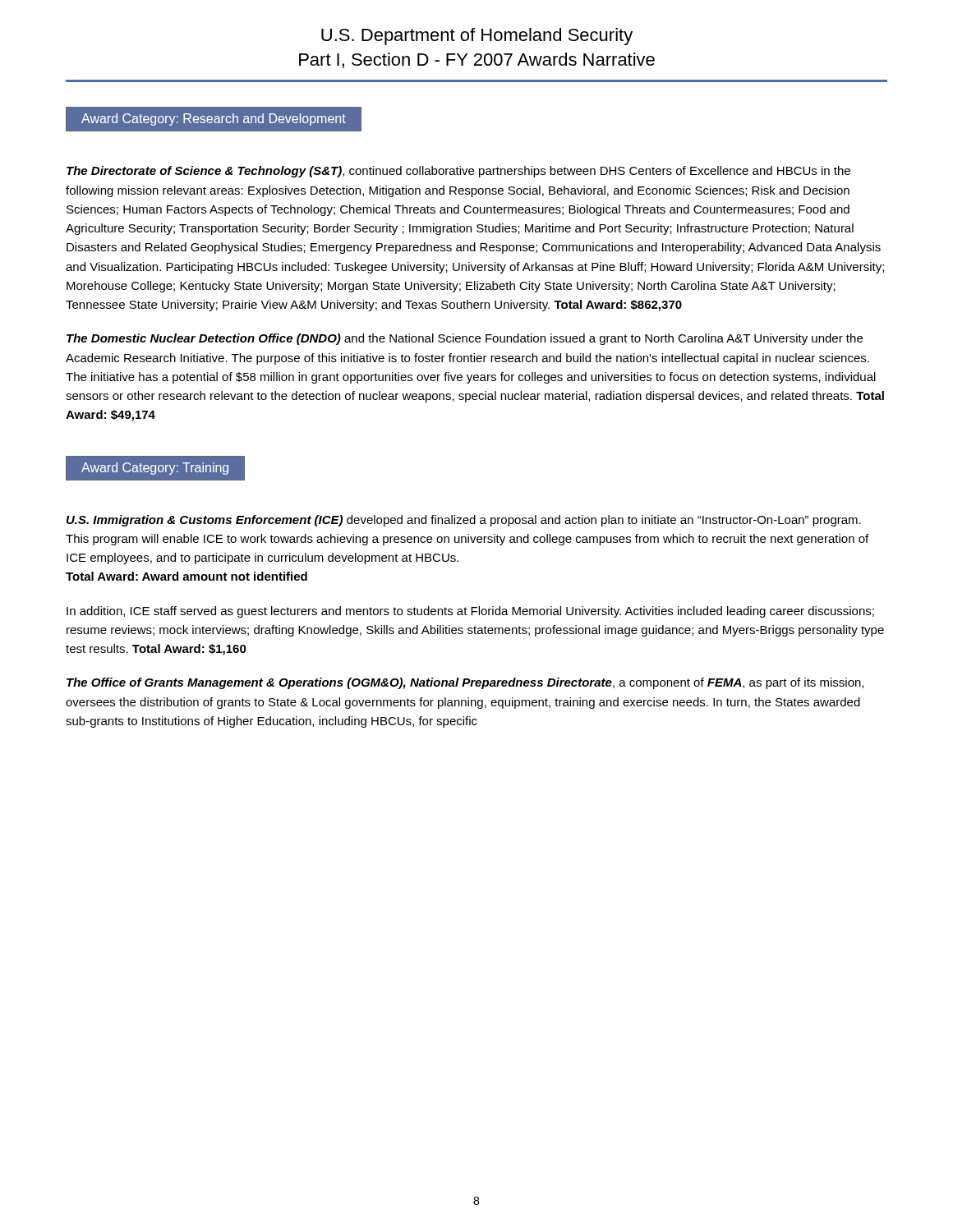Navigate to the region starting "In addition, ICE staff"
This screenshot has width=953, height=1232.
(x=475, y=629)
